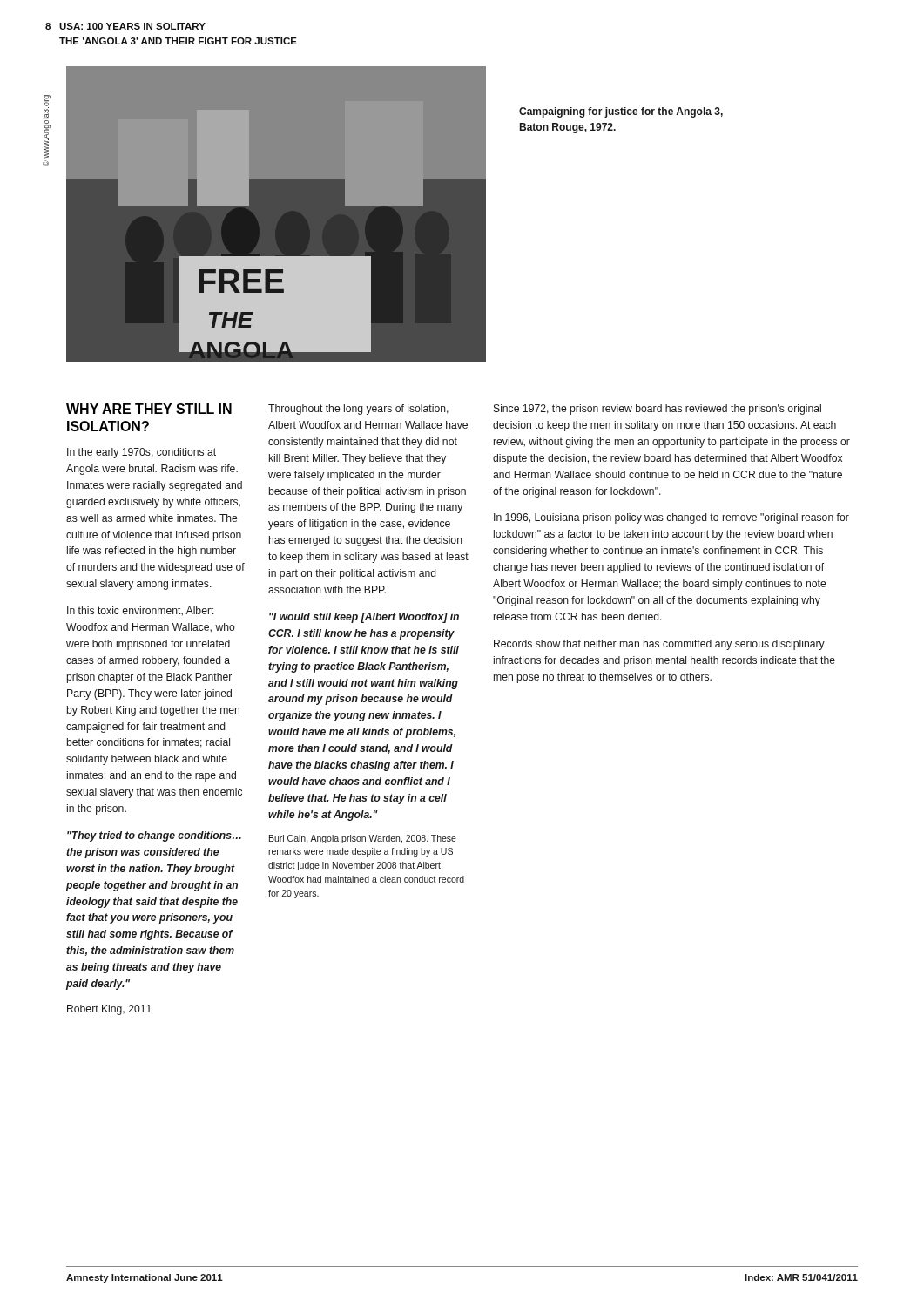
Task: Where is the passage that starts "Records show that neither man has committed"?
Action: pos(664,660)
